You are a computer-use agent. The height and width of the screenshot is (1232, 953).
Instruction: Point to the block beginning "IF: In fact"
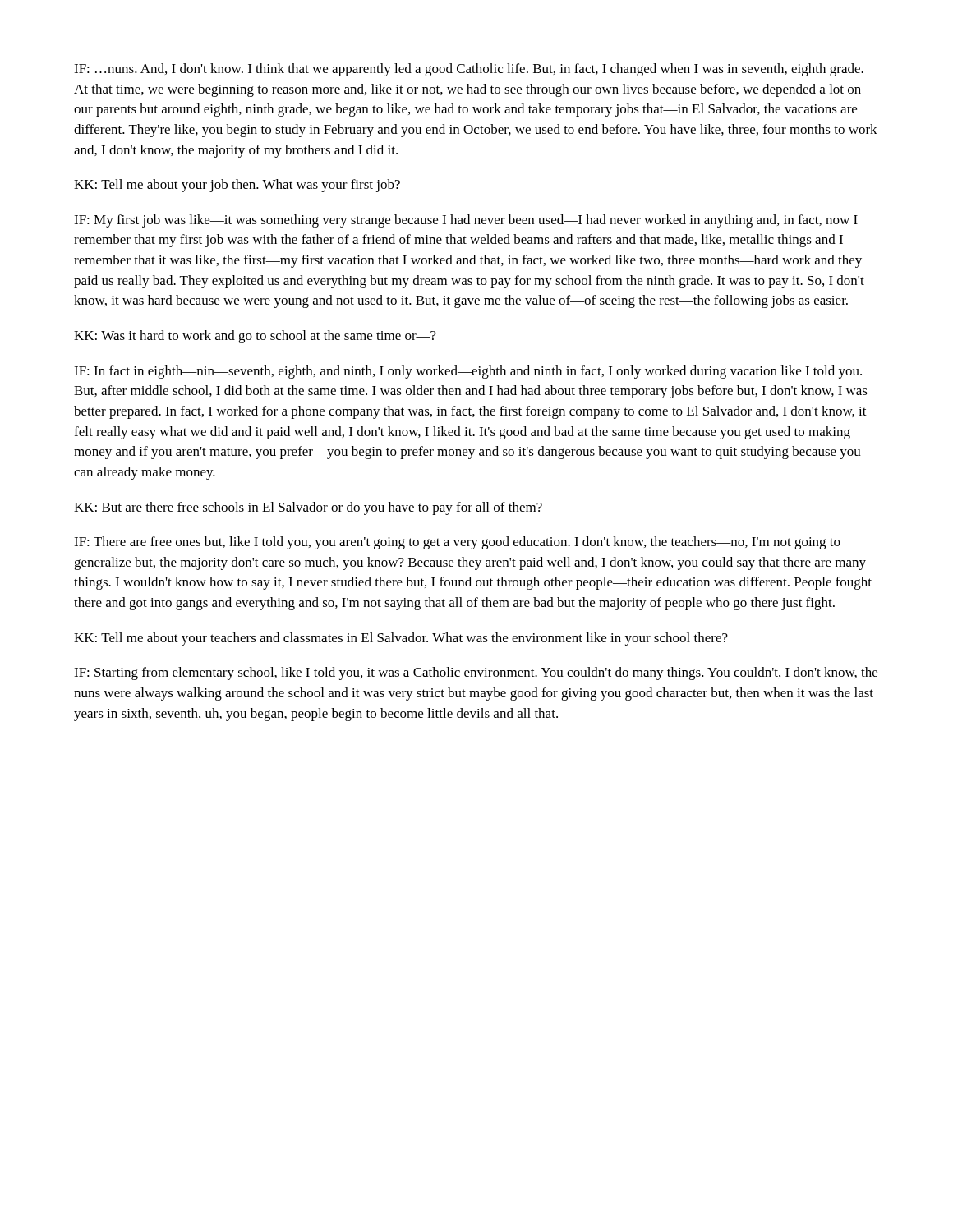point(471,421)
